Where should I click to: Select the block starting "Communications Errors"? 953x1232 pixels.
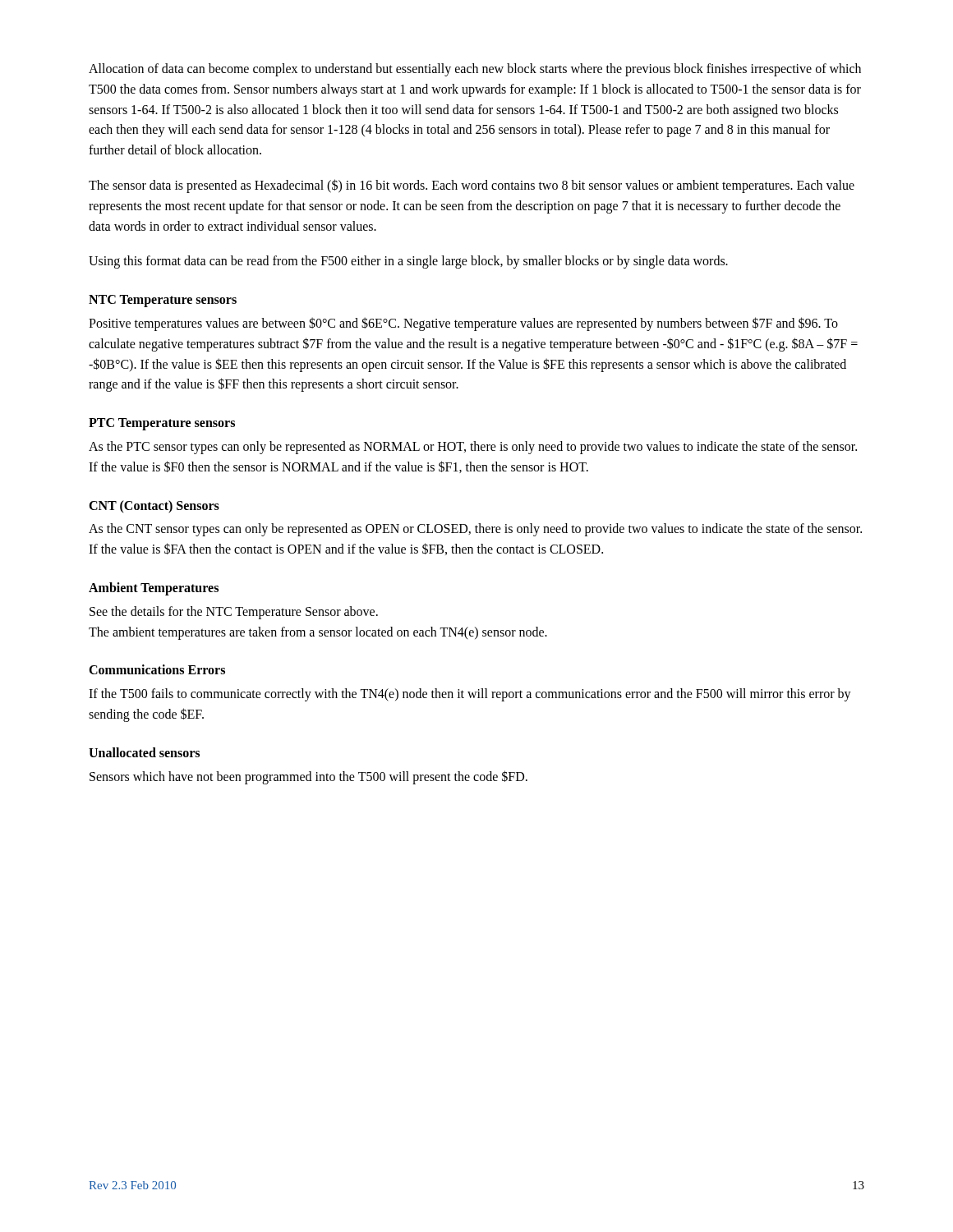coord(157,670)
